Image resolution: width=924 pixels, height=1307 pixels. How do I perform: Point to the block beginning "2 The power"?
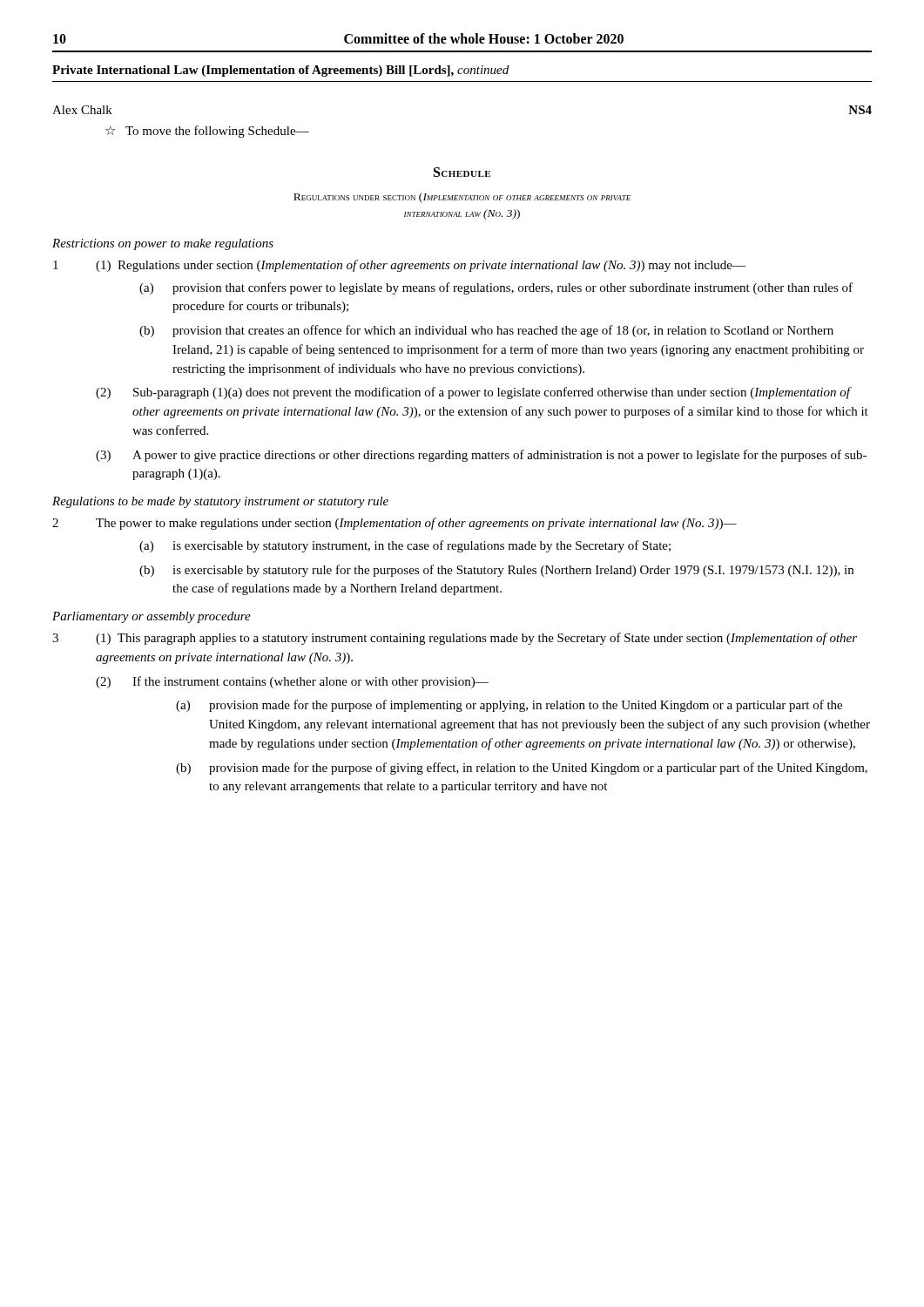(x=462, y=556)
